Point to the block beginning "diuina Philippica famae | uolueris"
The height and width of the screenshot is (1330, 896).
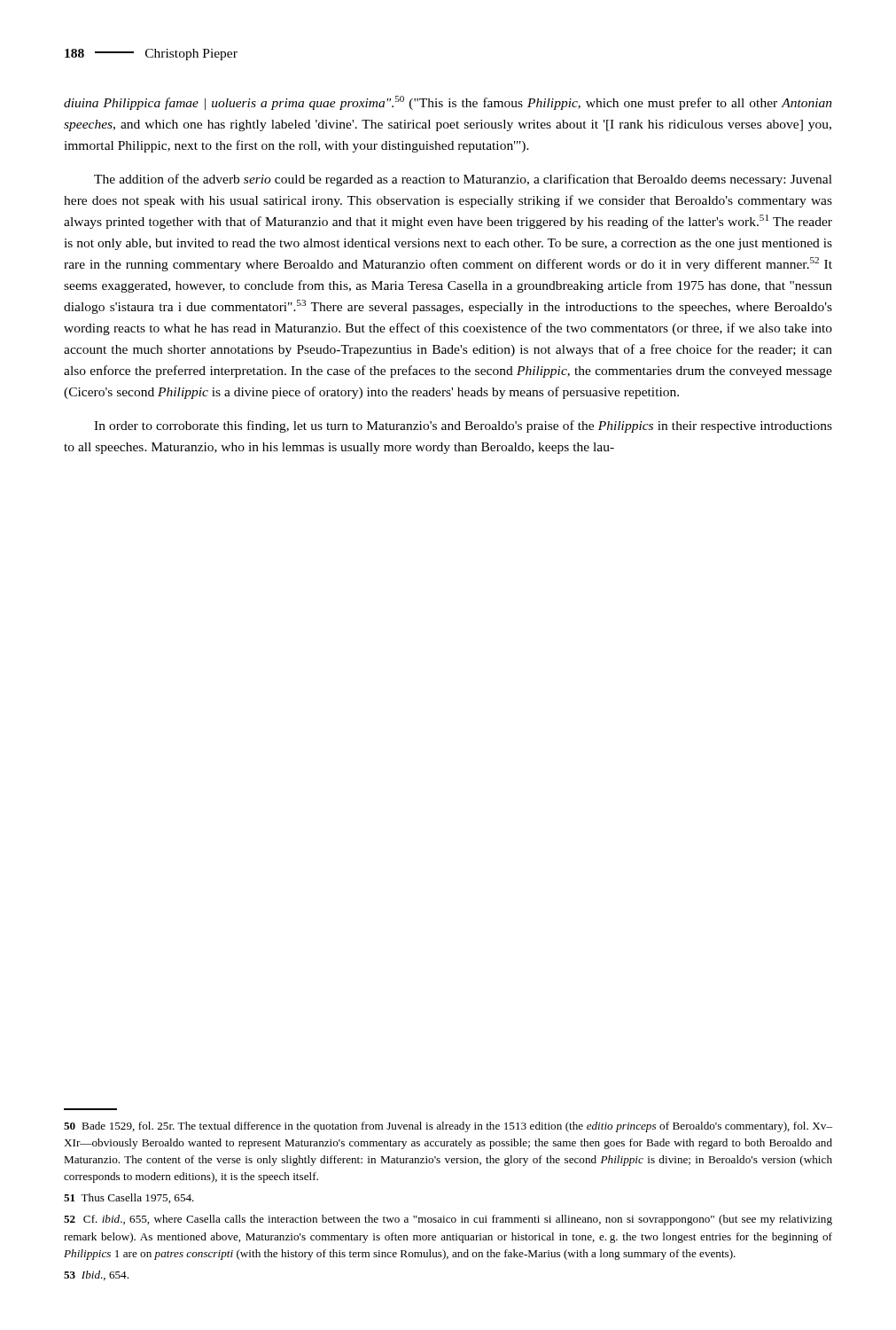(448, 124)
